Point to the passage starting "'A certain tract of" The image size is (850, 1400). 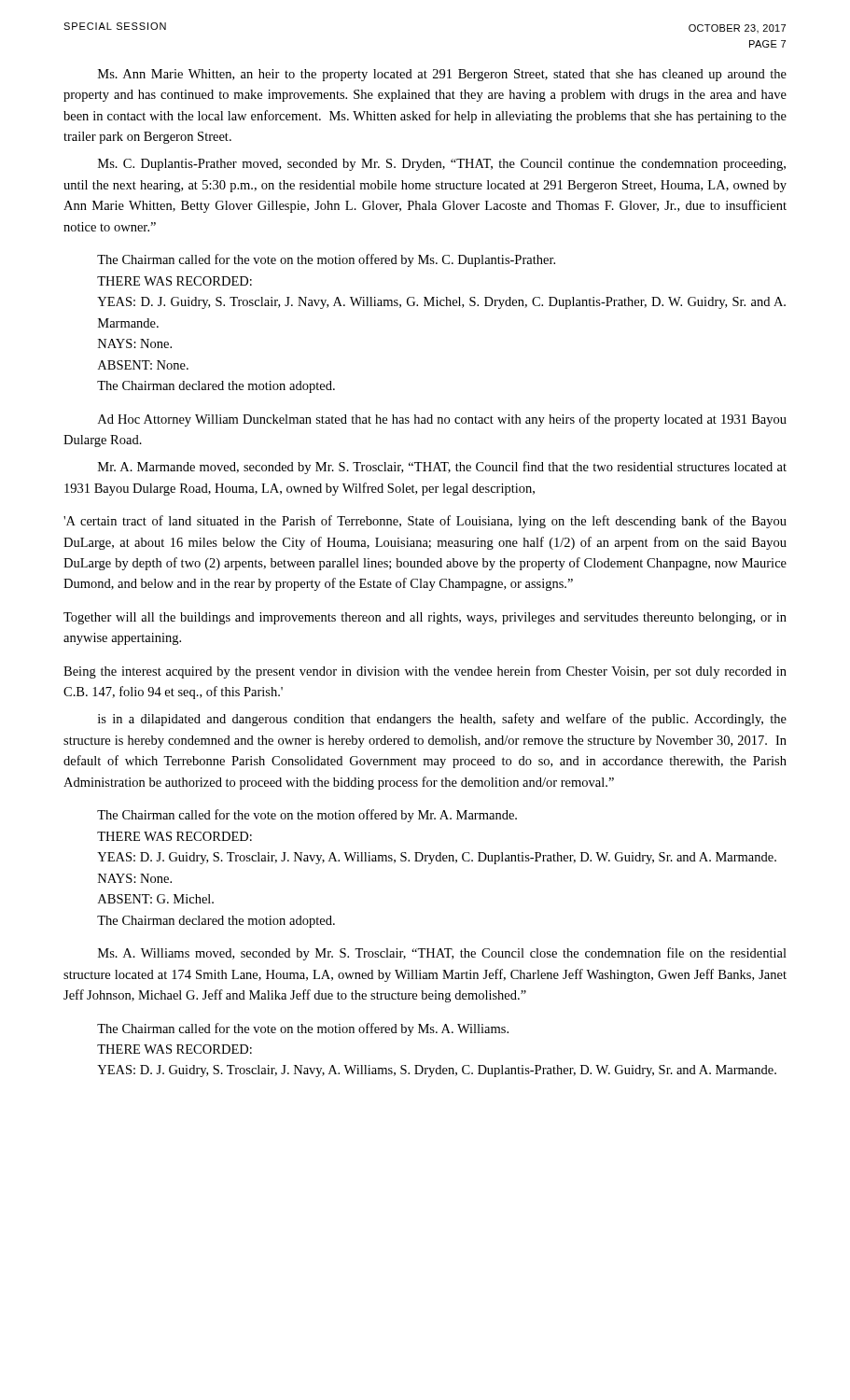point(425,553)
